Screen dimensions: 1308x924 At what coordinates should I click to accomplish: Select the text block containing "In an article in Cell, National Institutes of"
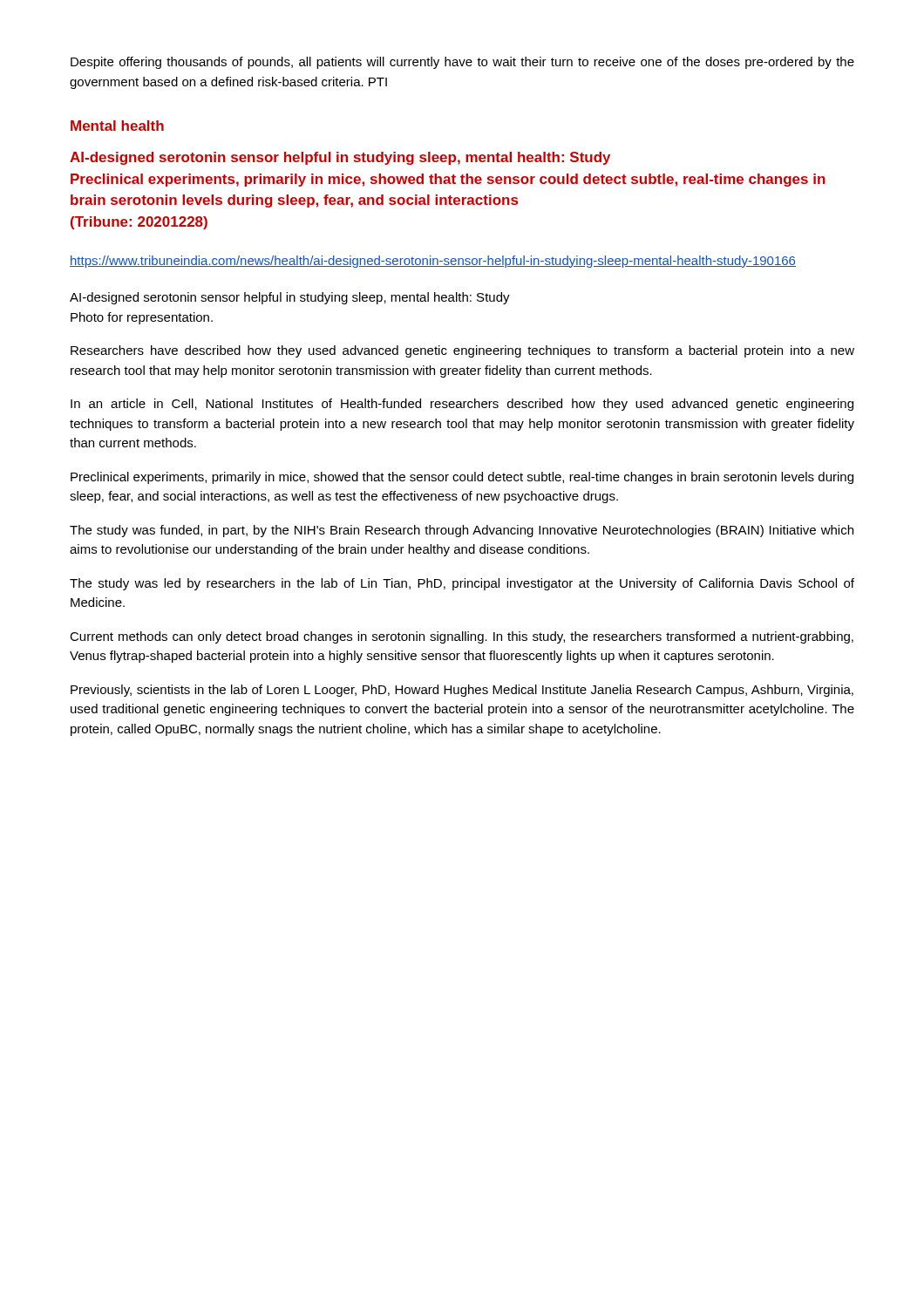pyautogui.click(x=462, y=423)
